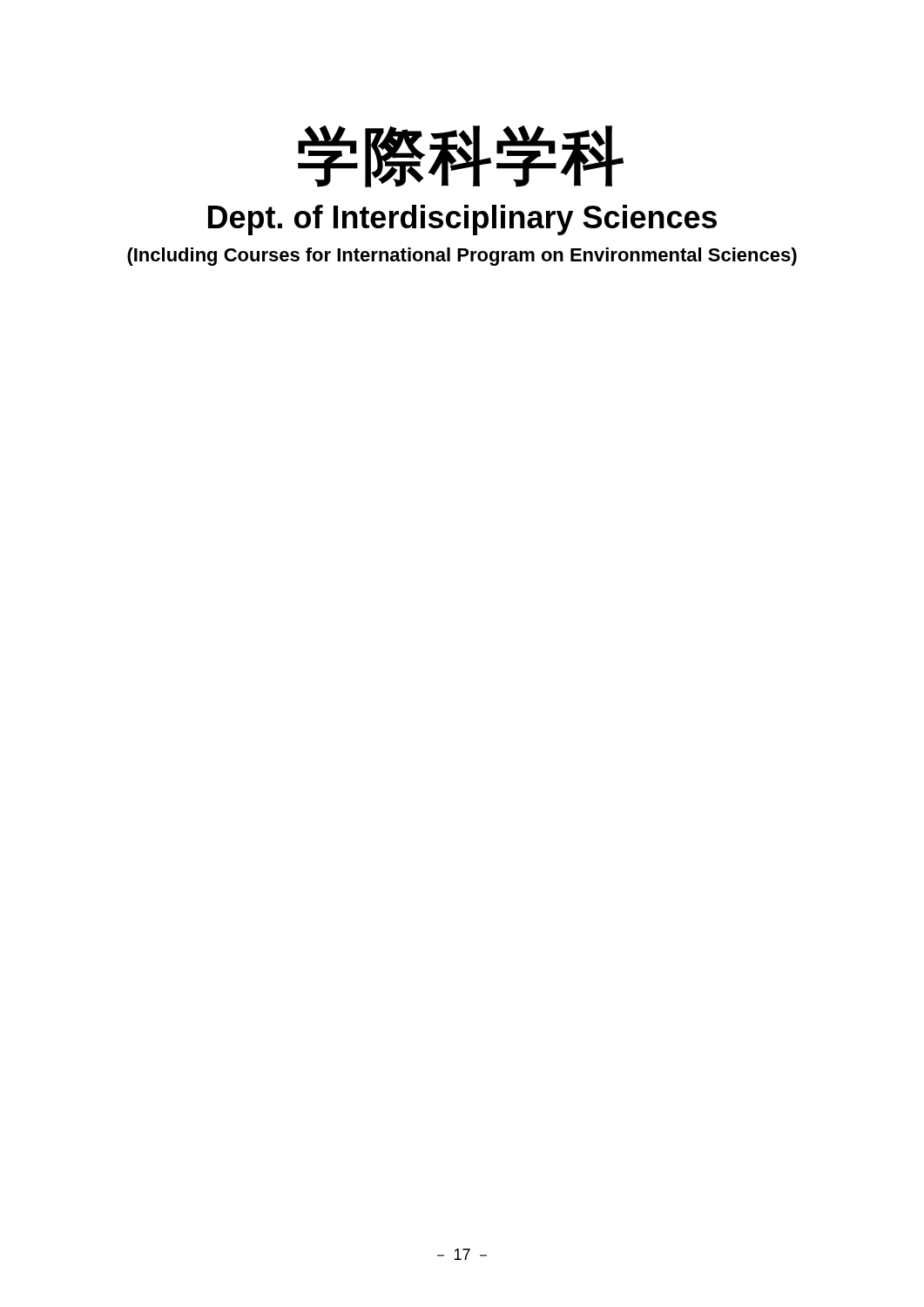Where is the title that starts "学際科学科 Dept. of Interdisciplinary"?
Screen dimensions: 1307x924
[462, 196]
